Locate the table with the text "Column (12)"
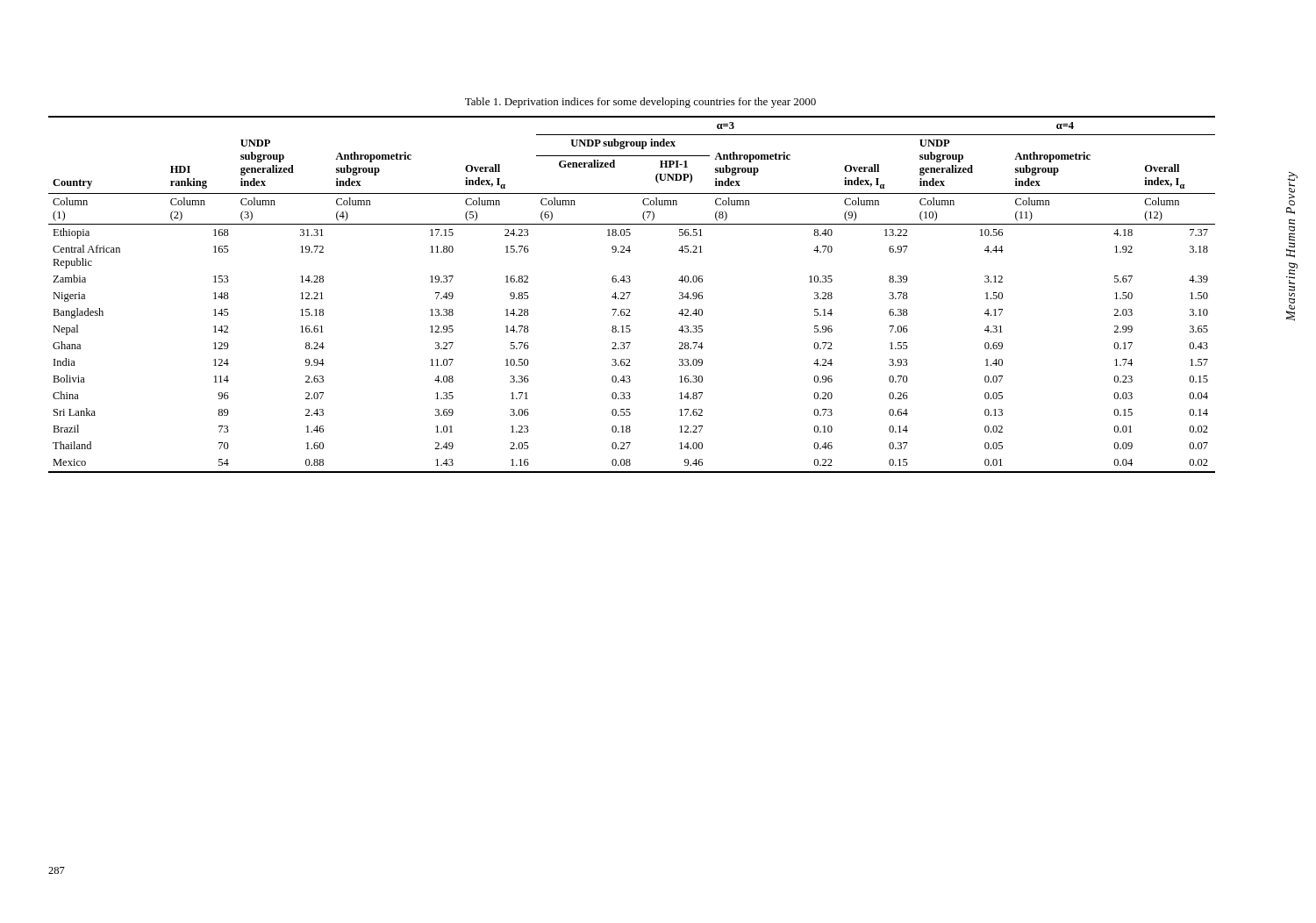Viewport: 1316px width, 923px height. [632, 294]
